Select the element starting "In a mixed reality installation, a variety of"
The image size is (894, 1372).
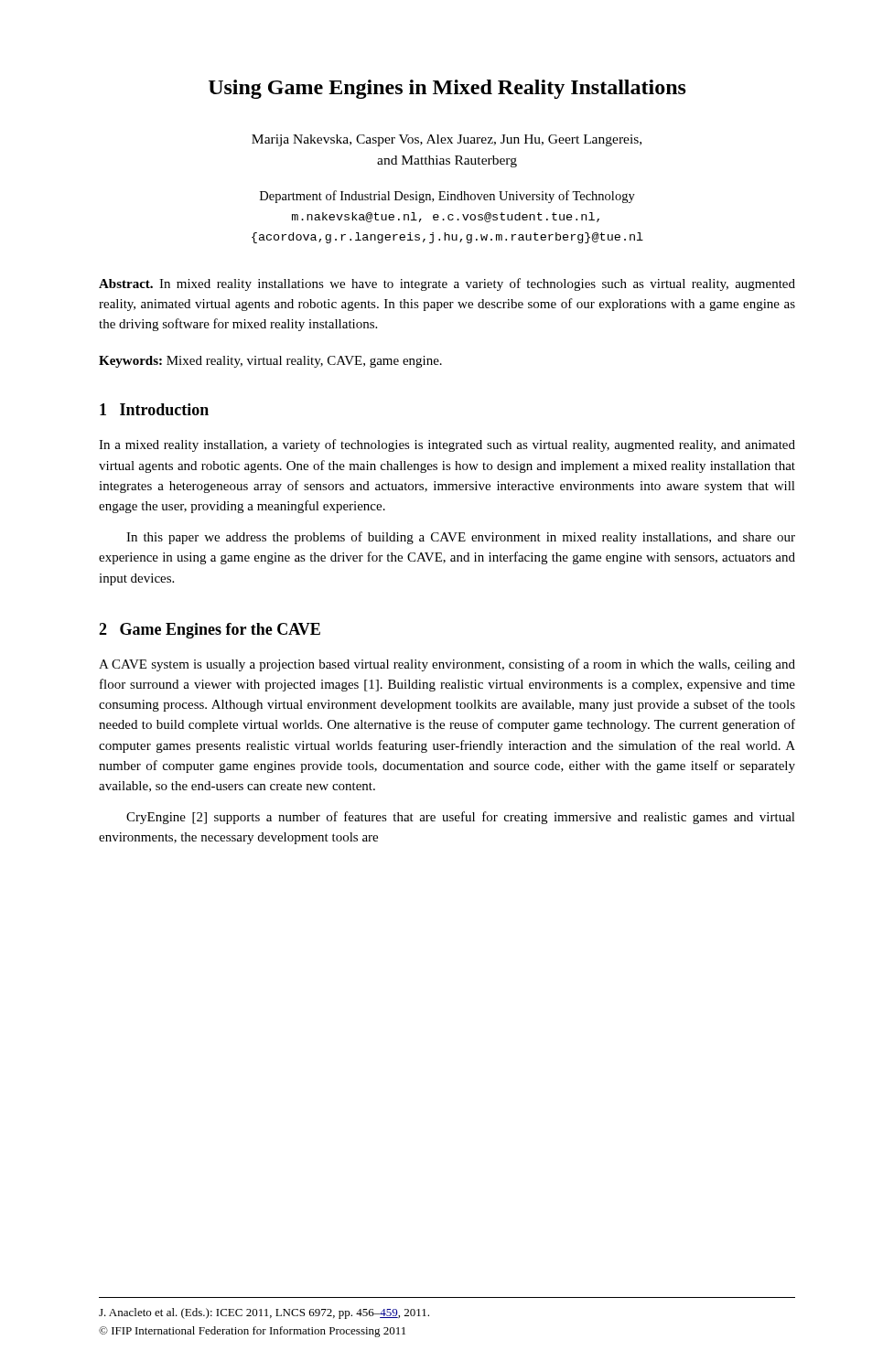click(x=447, y=475)
